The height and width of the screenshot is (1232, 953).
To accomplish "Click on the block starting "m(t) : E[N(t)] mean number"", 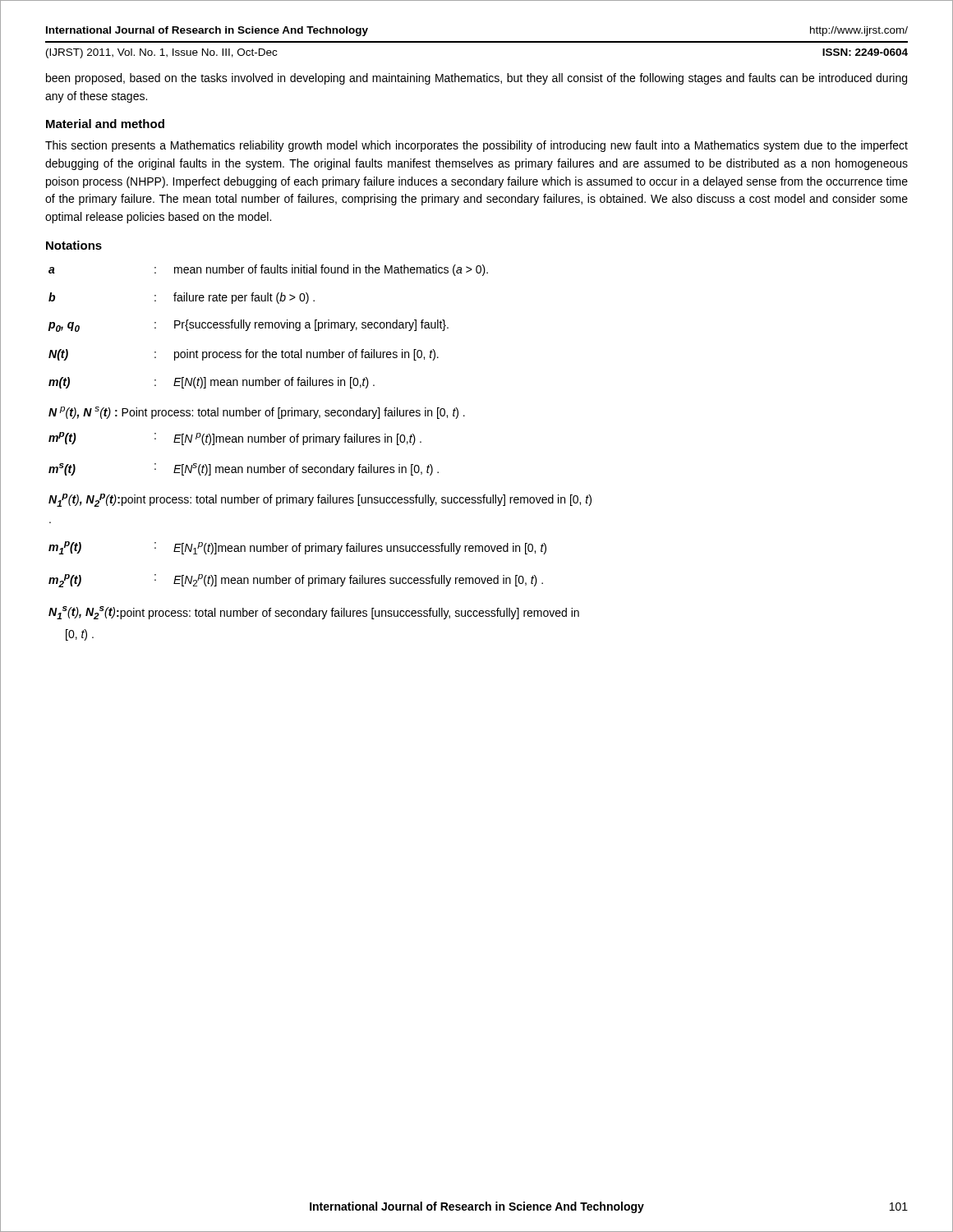I will pos(212,383).
